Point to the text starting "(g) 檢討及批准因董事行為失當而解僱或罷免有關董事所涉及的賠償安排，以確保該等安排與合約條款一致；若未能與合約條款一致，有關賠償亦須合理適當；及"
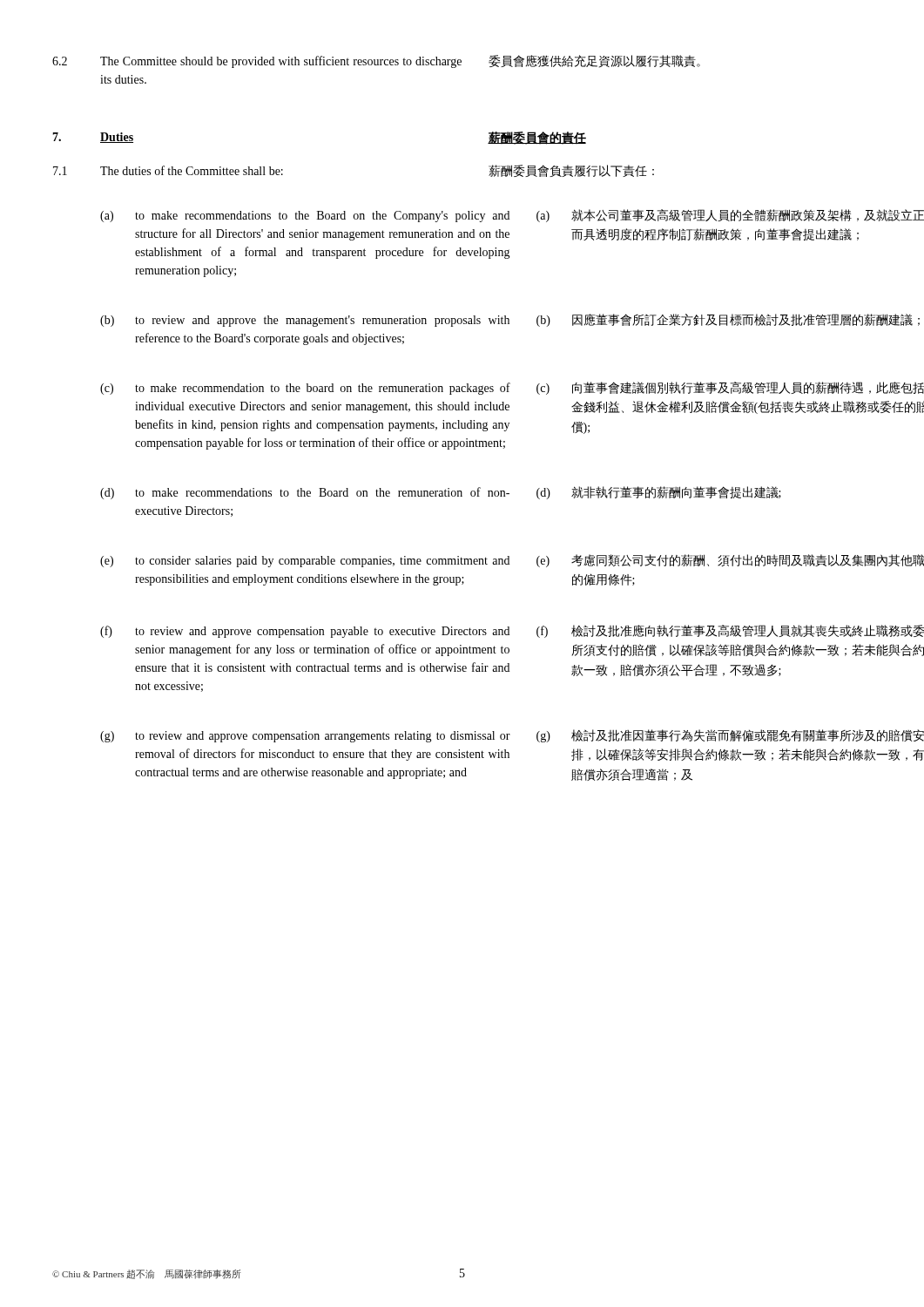 point(730,756)
